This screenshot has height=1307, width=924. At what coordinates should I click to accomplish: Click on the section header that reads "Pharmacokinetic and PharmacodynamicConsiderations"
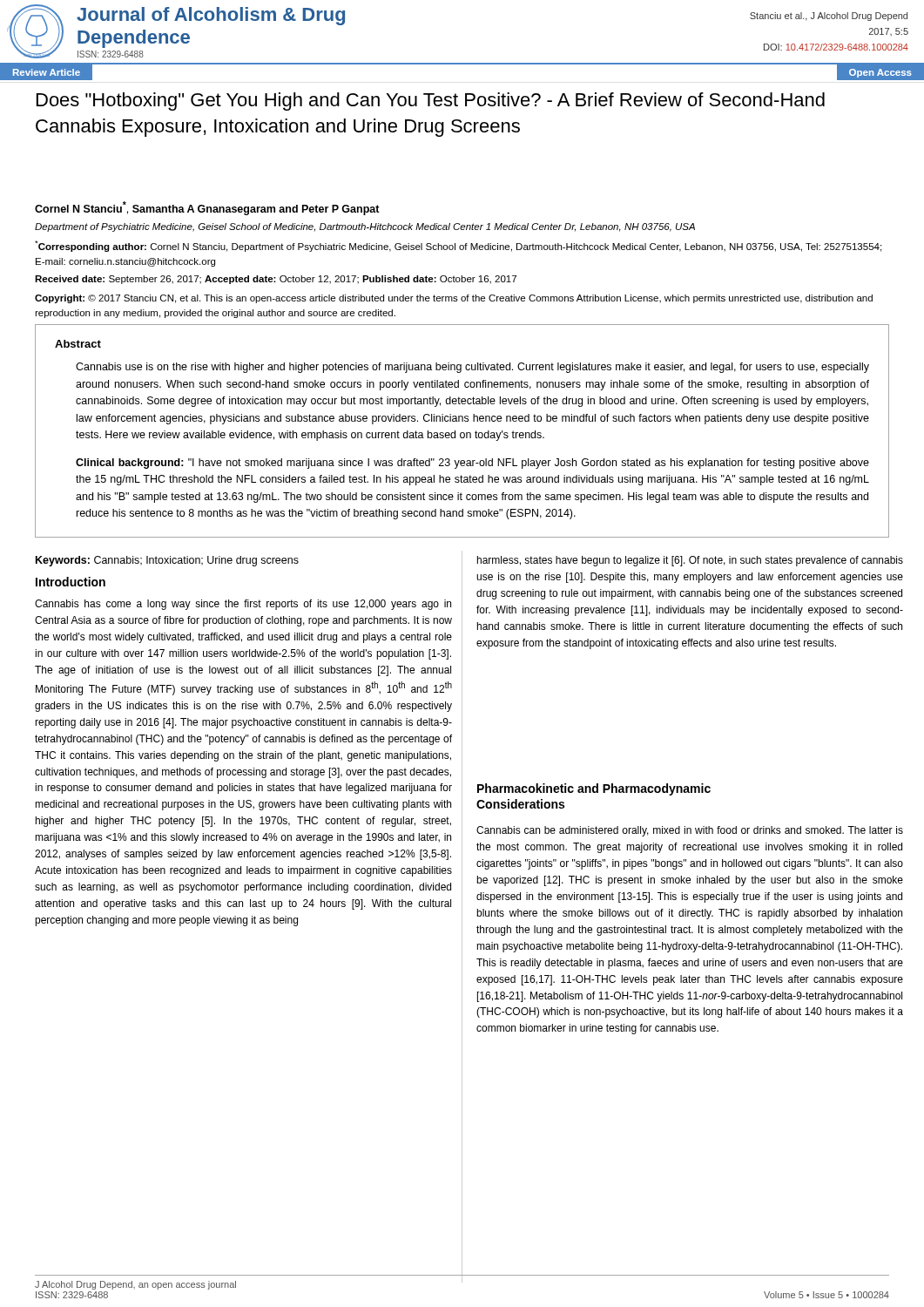coord(594,796)
